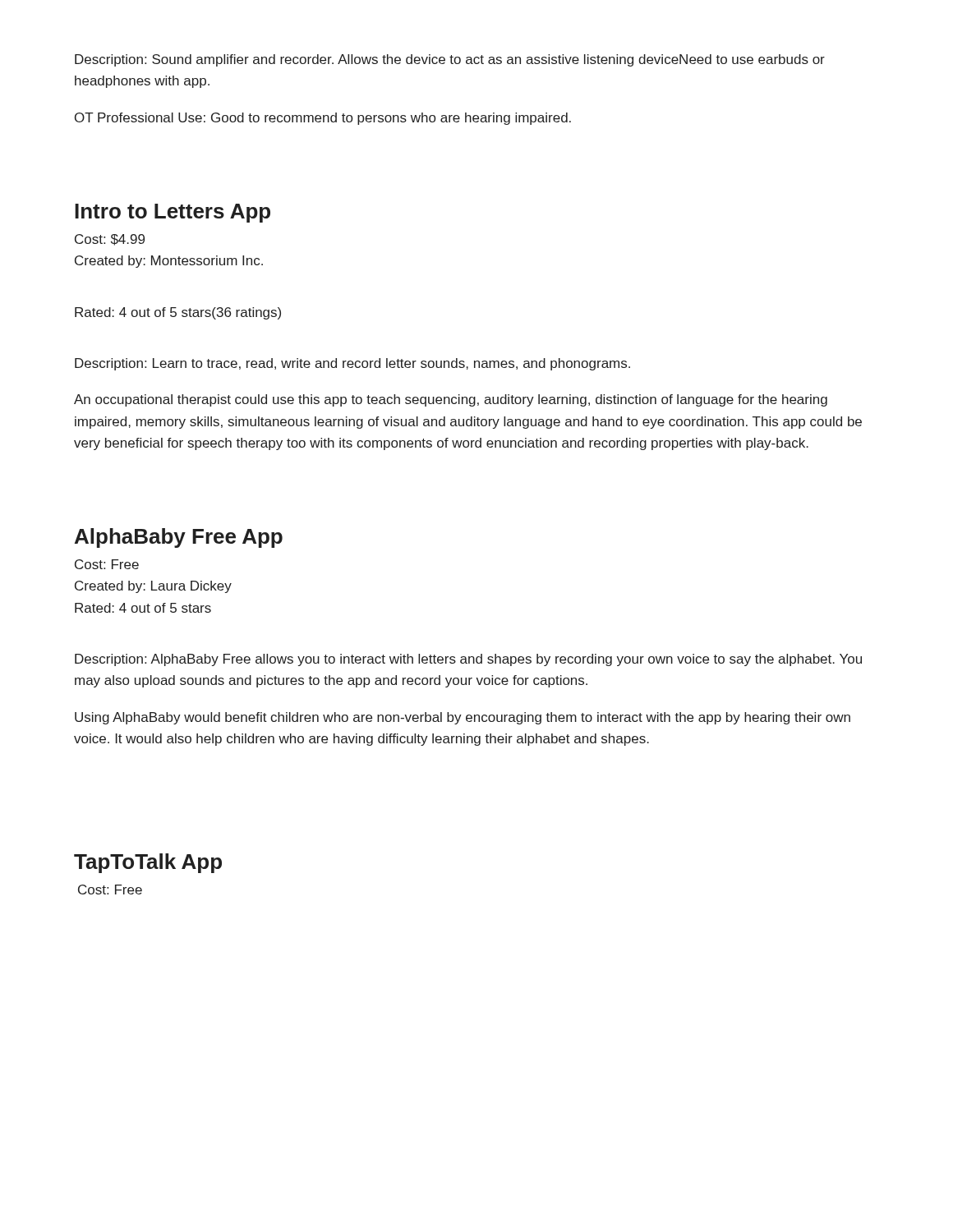Find the block on this page that starts "Created by: Laura"
Screen dimensions: 1232x953
(153, 586)
